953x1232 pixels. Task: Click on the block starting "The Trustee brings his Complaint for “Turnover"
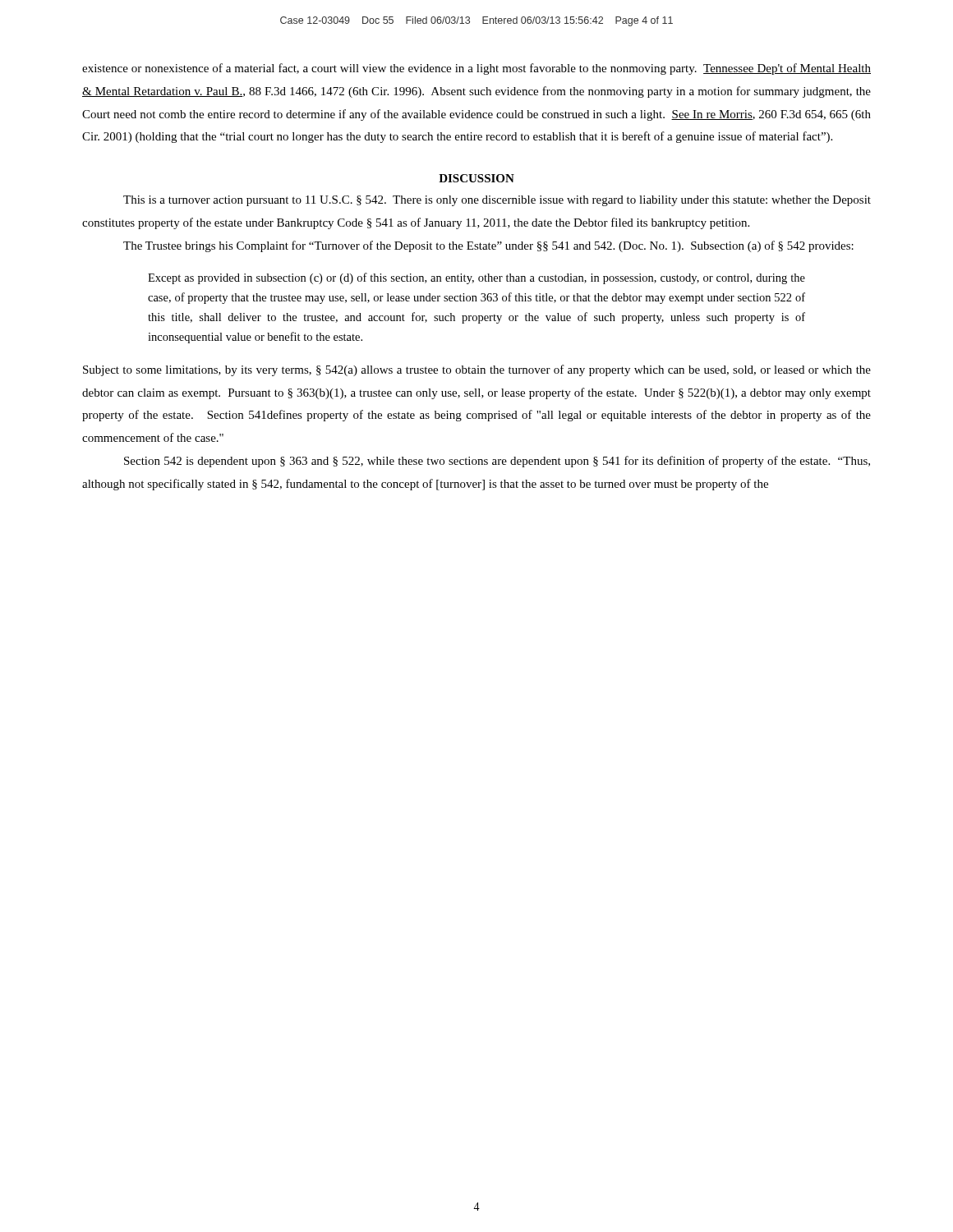489,245
